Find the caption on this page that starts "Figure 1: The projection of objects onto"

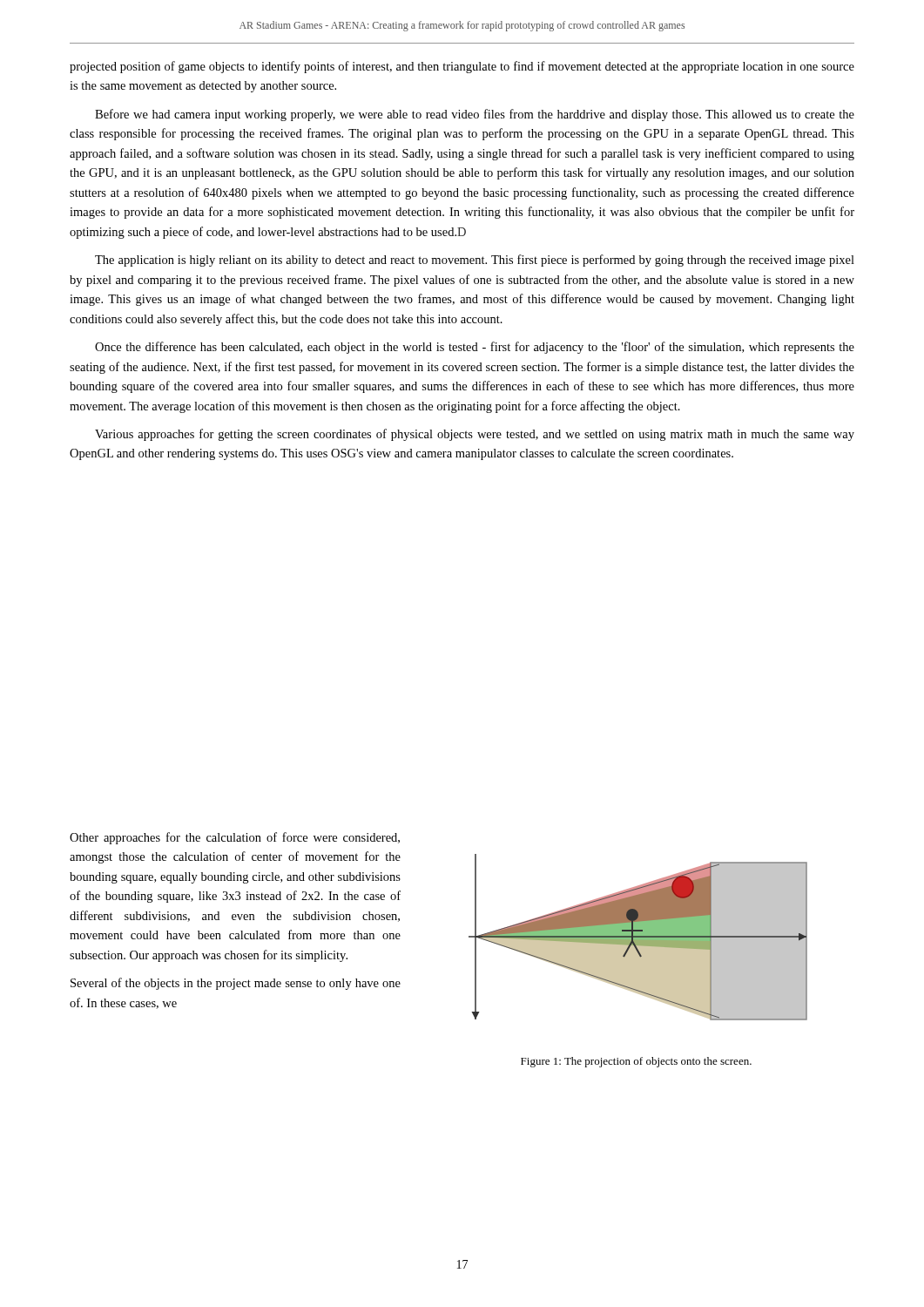click(636, 1061)
